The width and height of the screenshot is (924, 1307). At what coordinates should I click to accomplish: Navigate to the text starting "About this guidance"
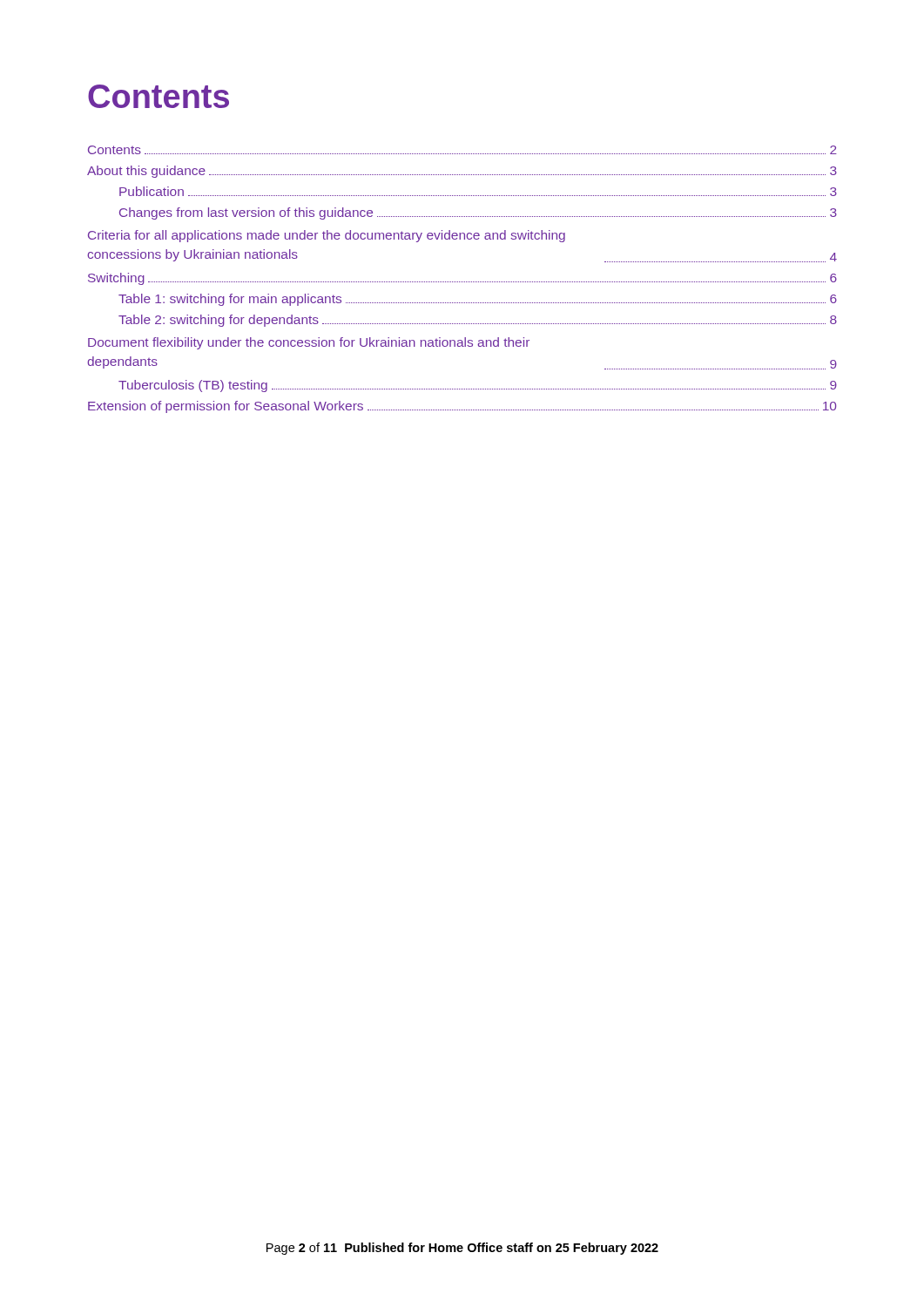(x=462, y=171)
